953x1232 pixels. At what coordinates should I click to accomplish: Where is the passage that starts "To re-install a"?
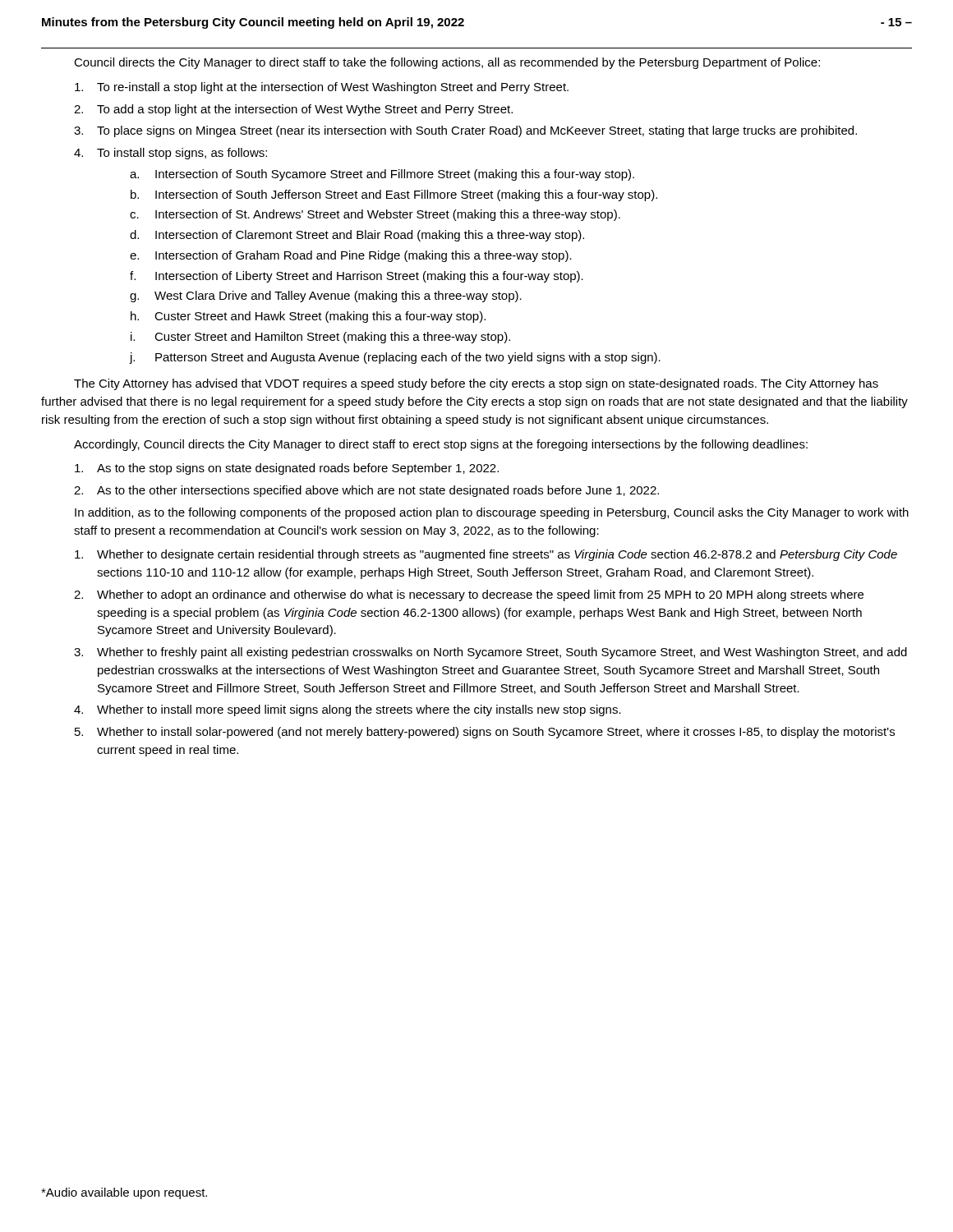pos(493,87)
